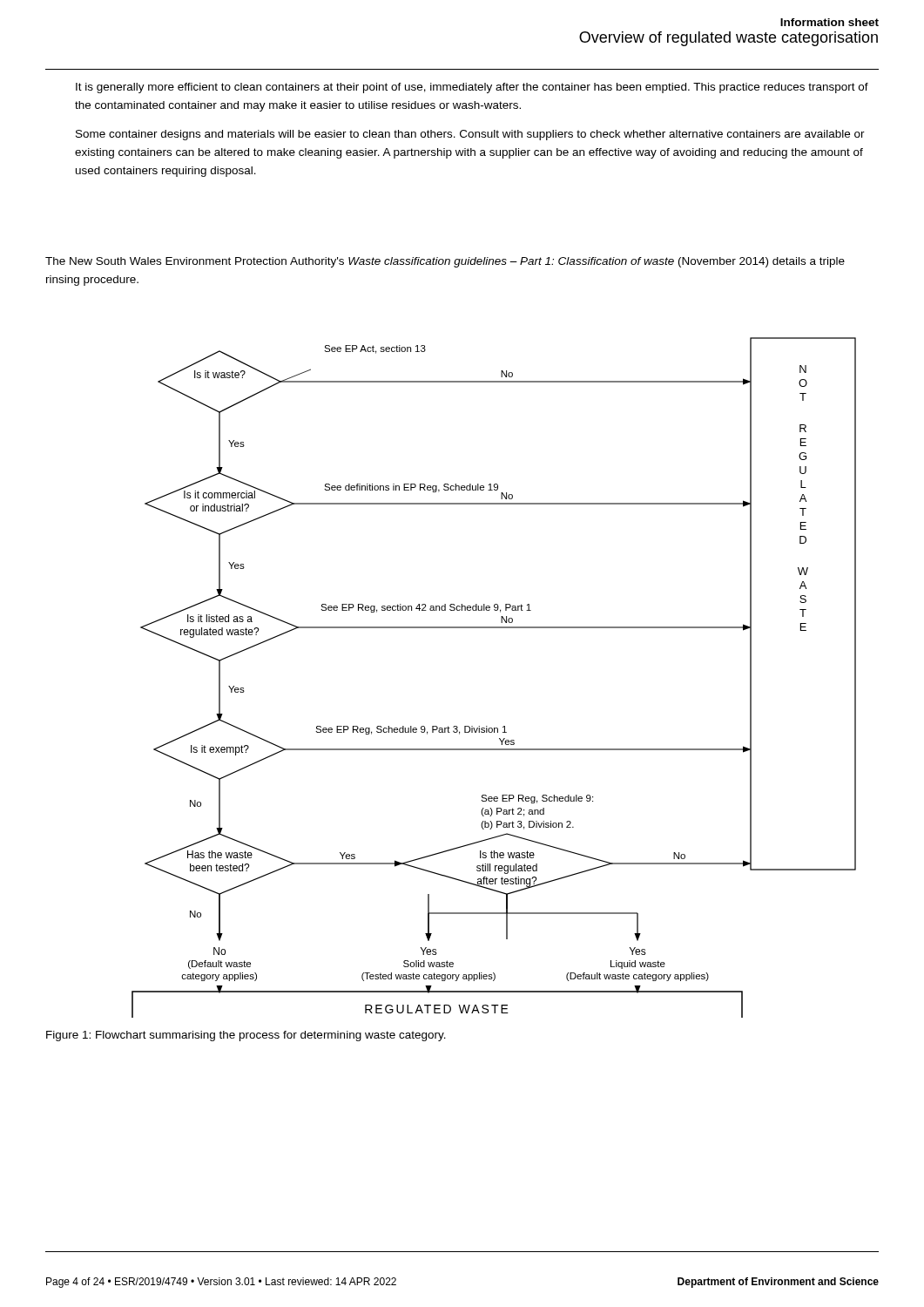The width and height of the screenshot is (924, 1307).
Task: Locate the block of text that opens with "The New South Wales Environment Protection Authority's"
Action: pos(445,270)
